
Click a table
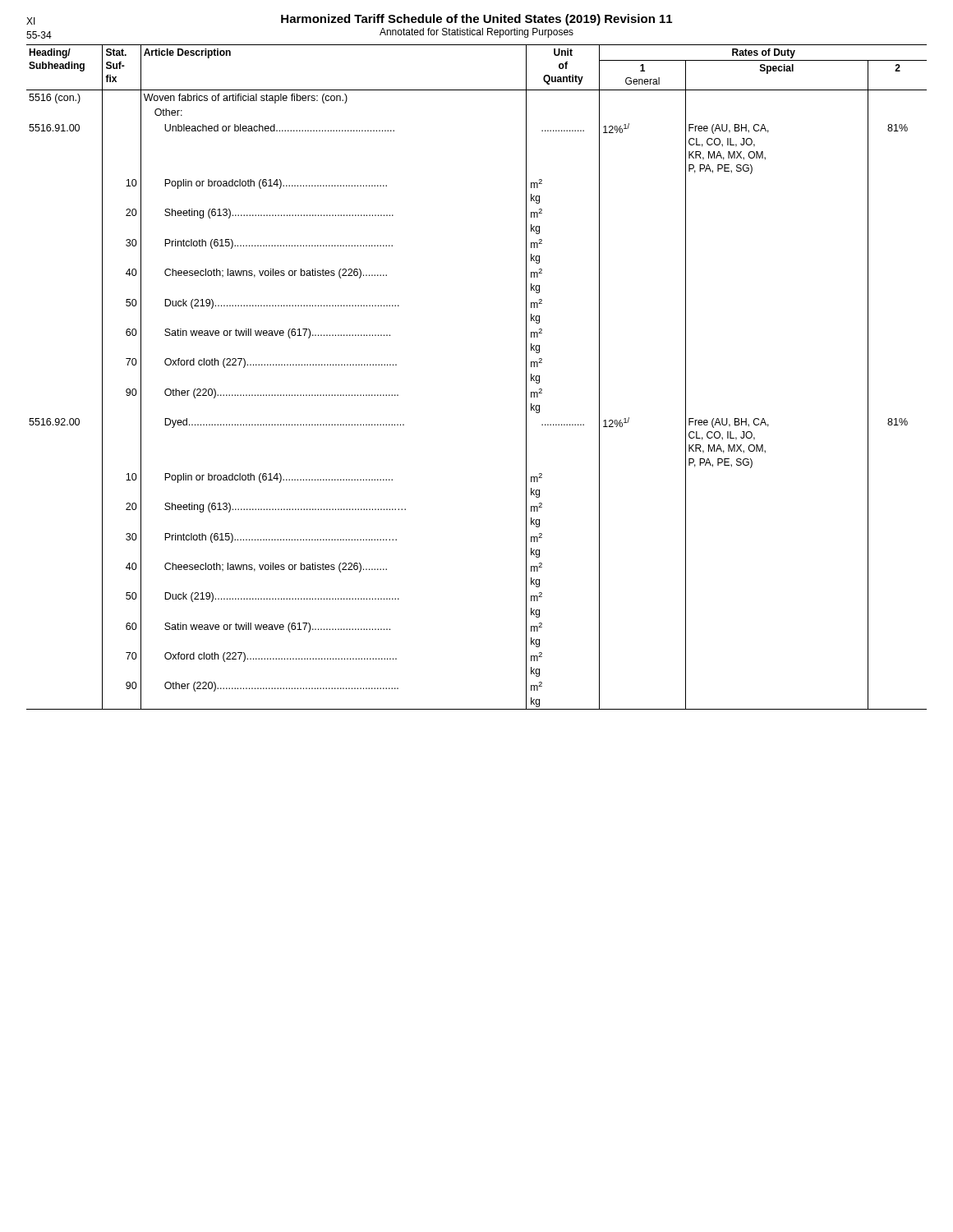476,379
